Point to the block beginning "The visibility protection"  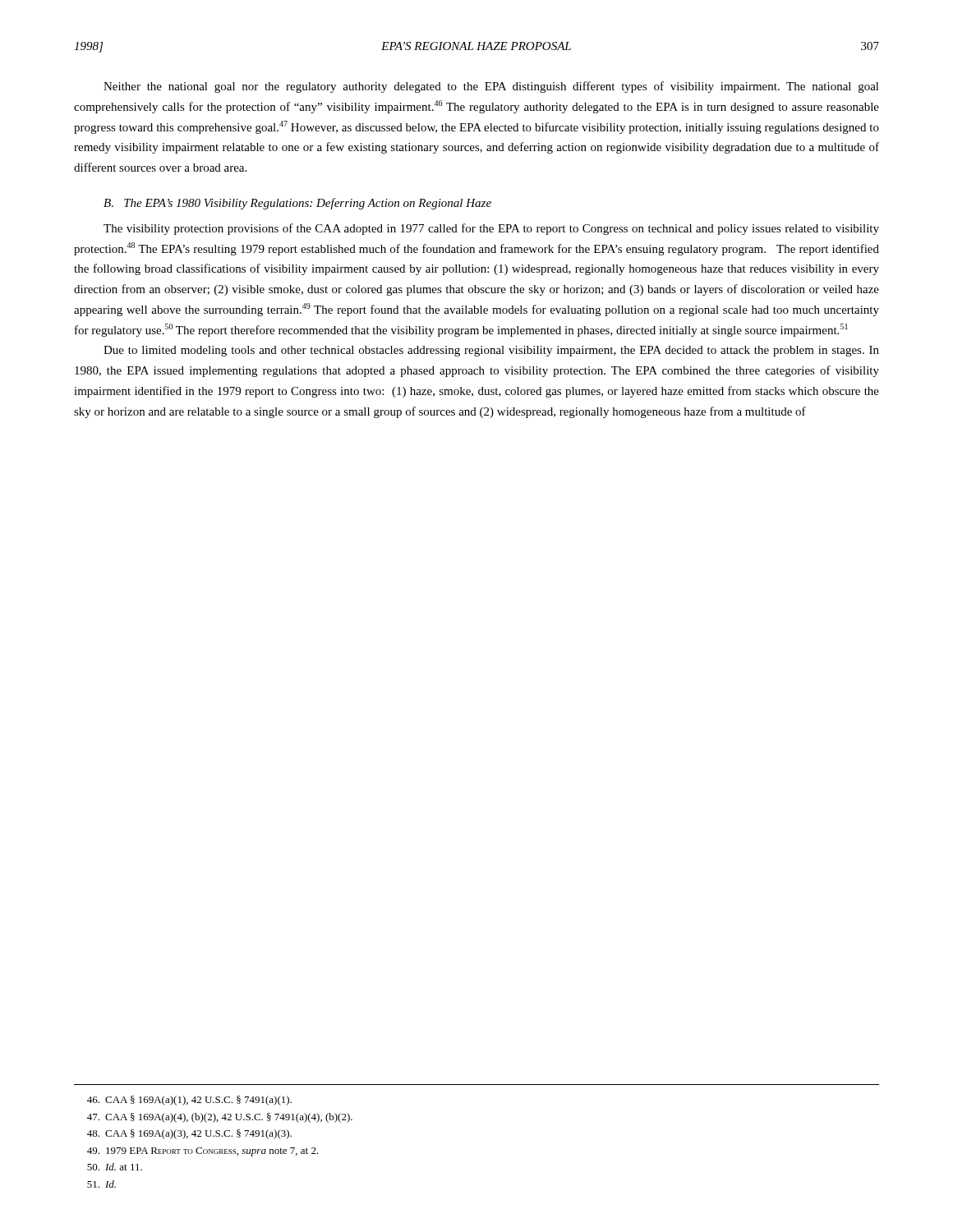point(476,279)
